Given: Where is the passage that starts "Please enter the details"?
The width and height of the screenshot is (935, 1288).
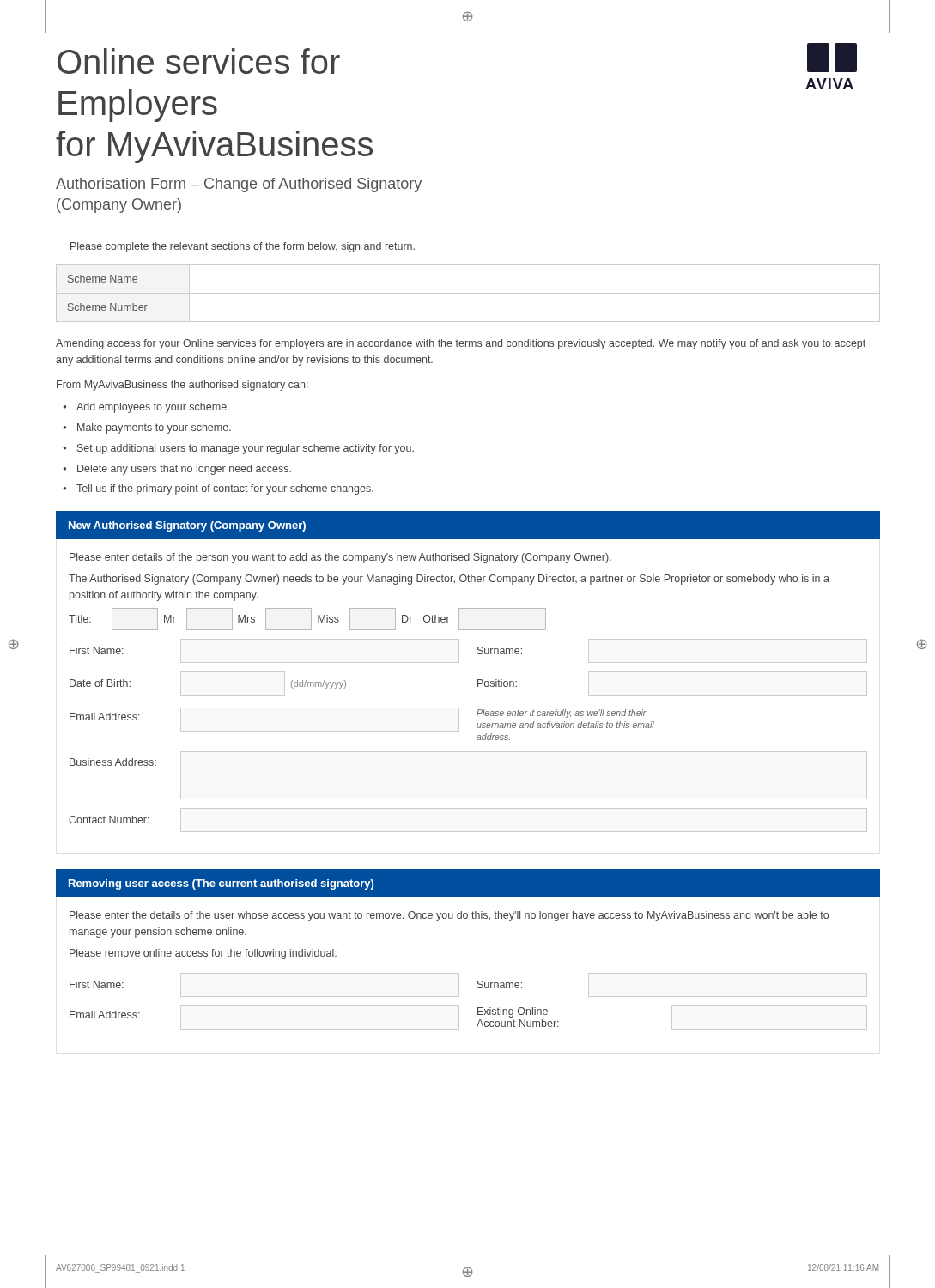Looking at the screenshot, I should 449,923.
